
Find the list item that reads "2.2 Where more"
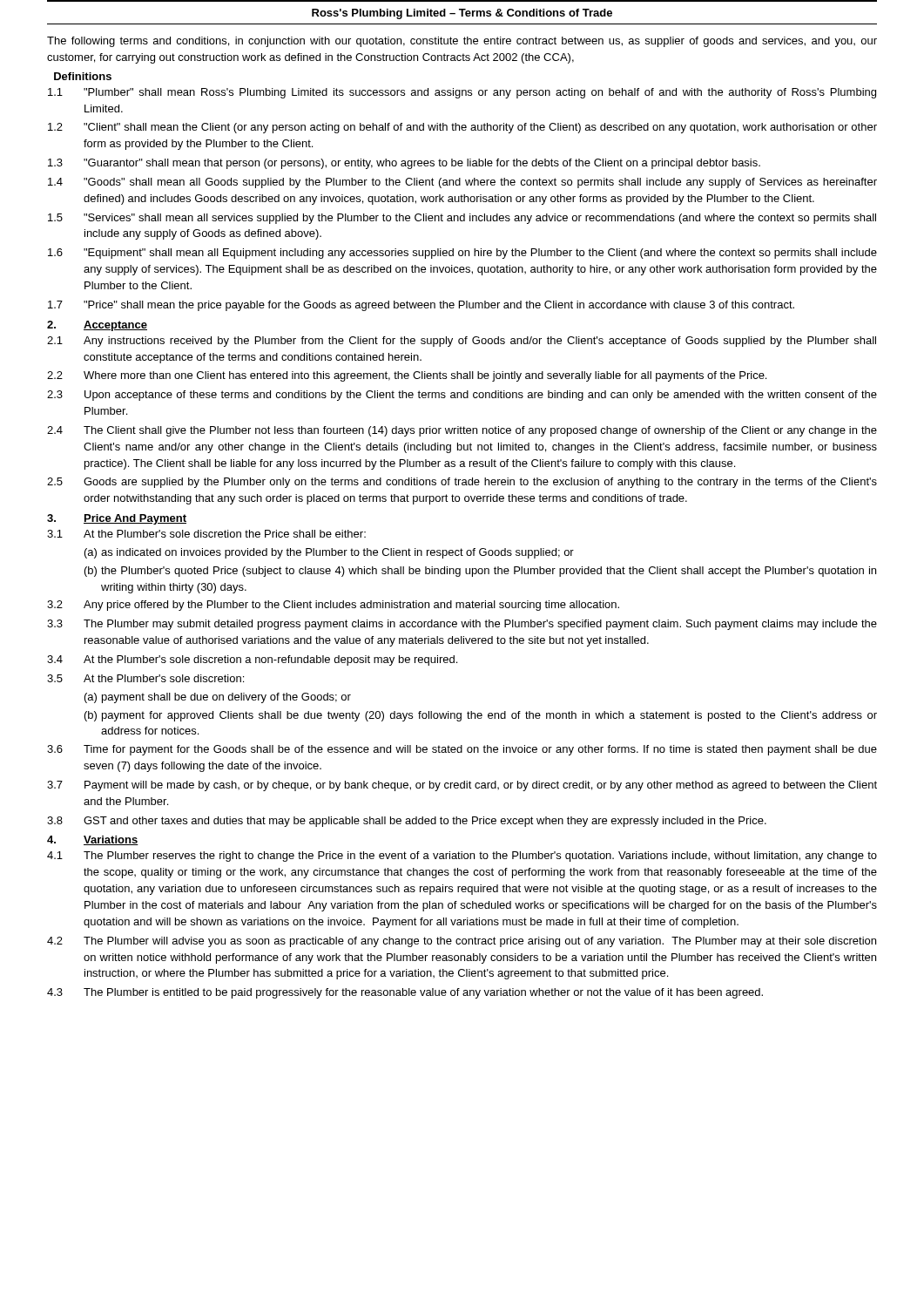(462, 376)
